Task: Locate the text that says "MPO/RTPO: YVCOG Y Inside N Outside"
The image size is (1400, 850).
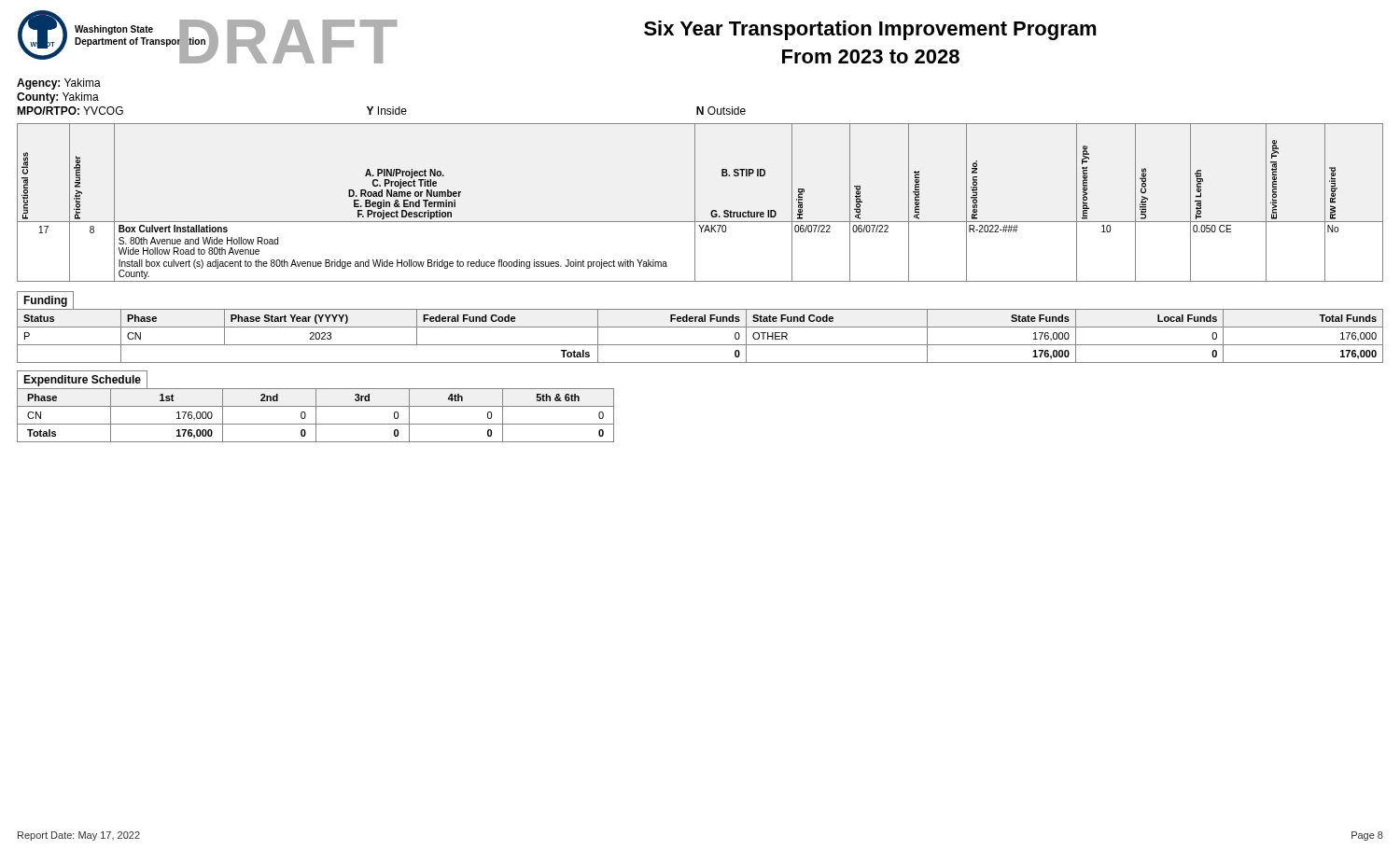Action: coord(381,111)
